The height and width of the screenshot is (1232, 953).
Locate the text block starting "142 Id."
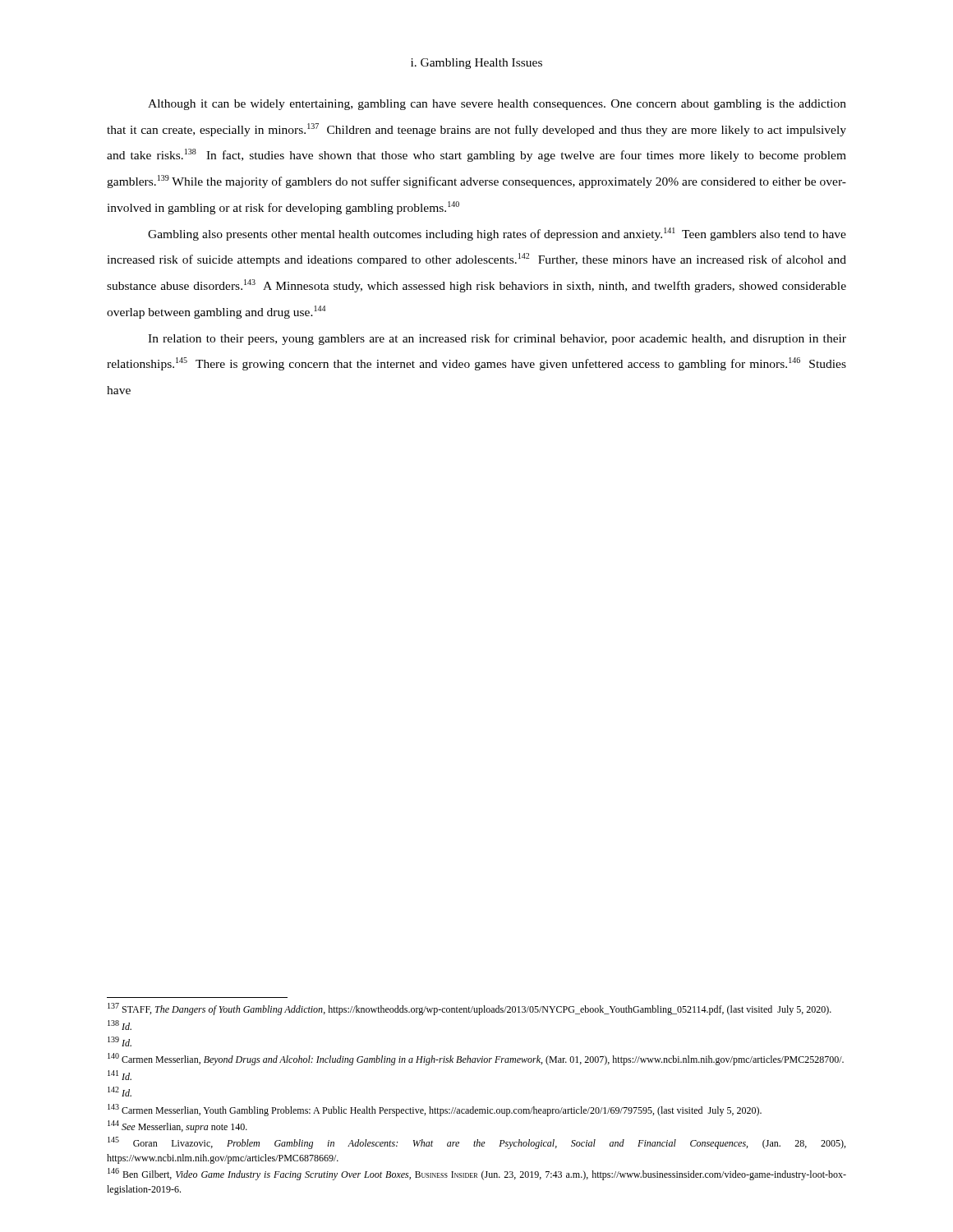(x=120, y=1093)
